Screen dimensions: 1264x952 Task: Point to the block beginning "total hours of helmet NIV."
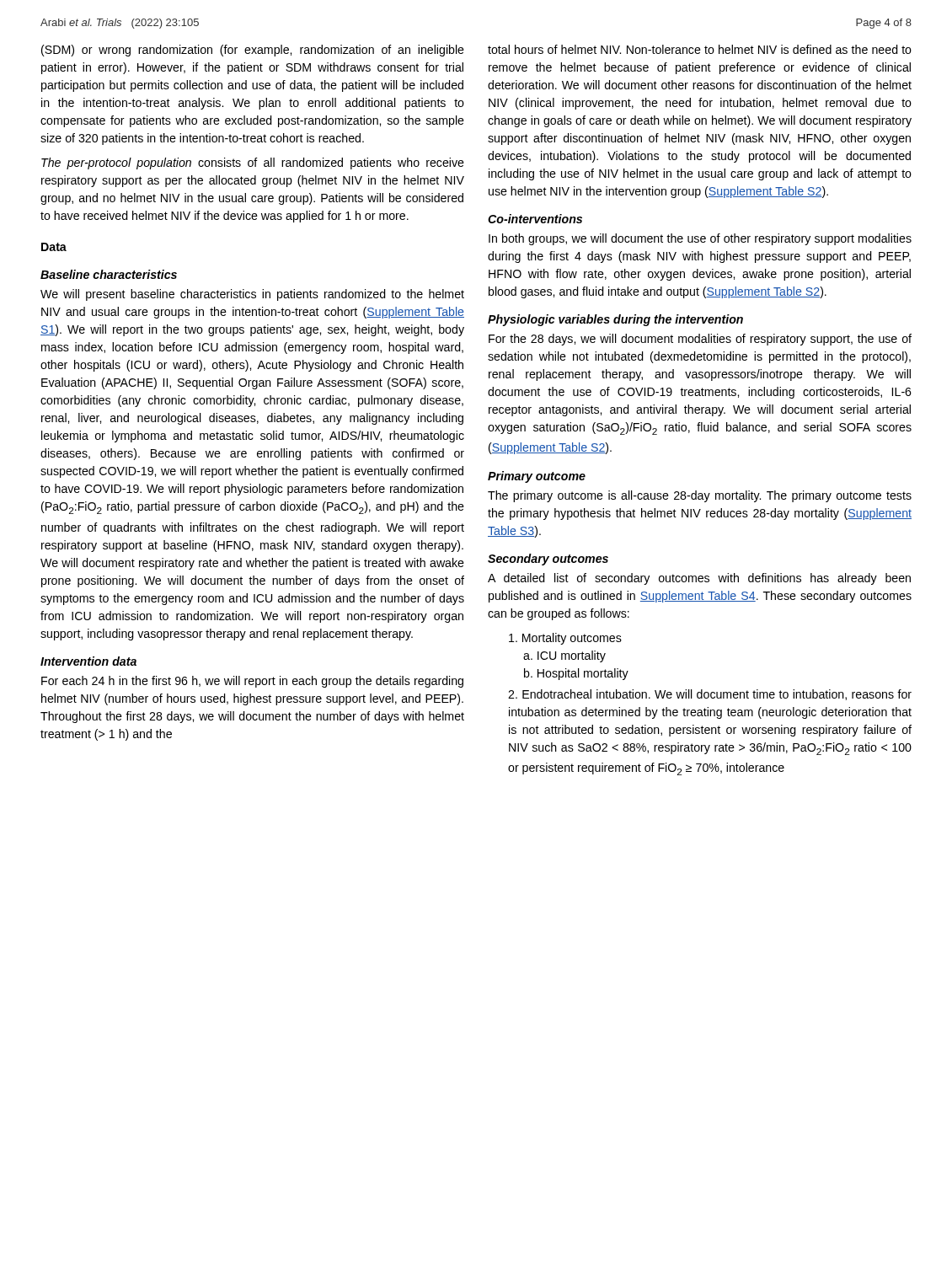point(700,121)
